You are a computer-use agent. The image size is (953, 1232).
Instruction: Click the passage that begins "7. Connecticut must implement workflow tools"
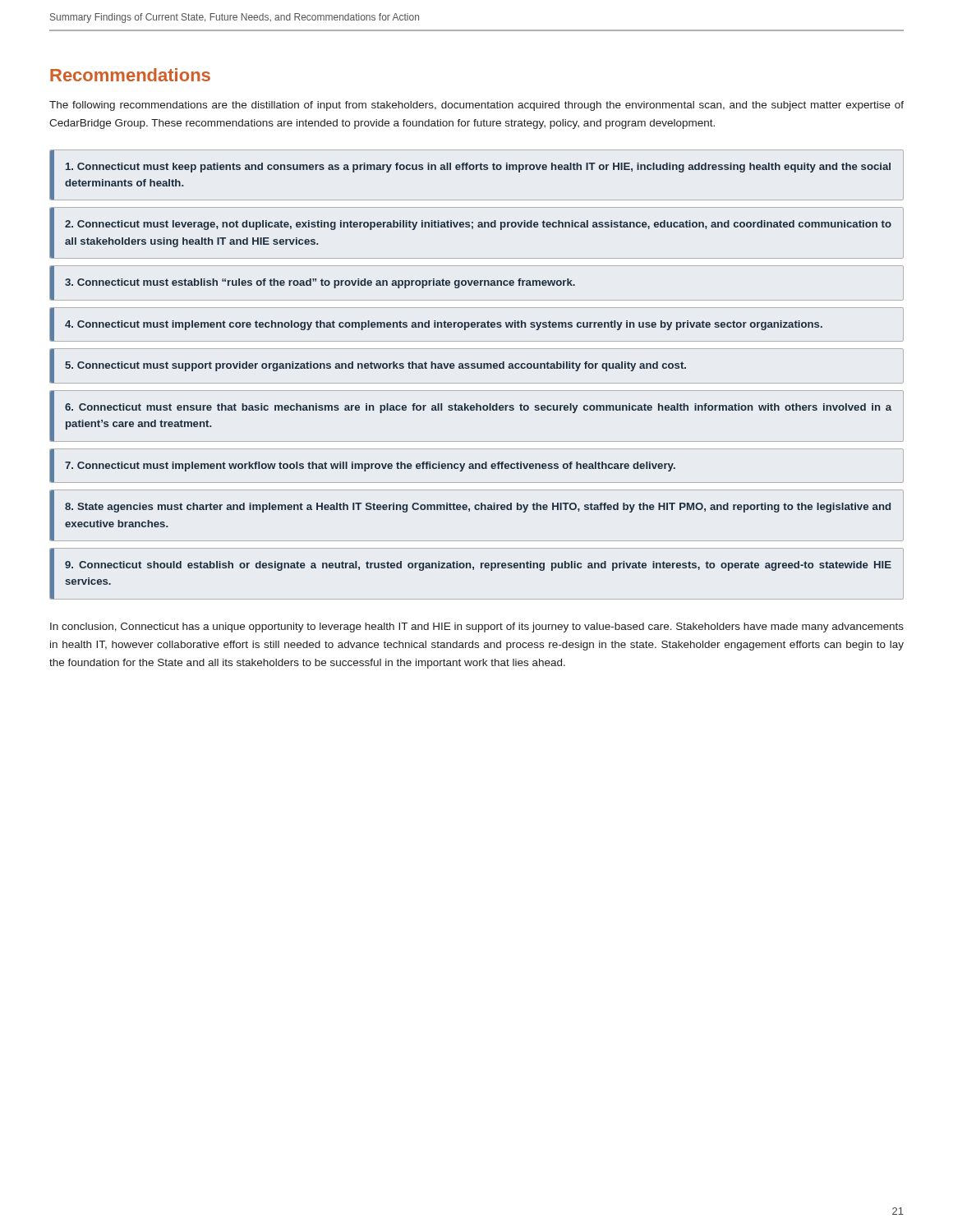(x=478, y=466)
